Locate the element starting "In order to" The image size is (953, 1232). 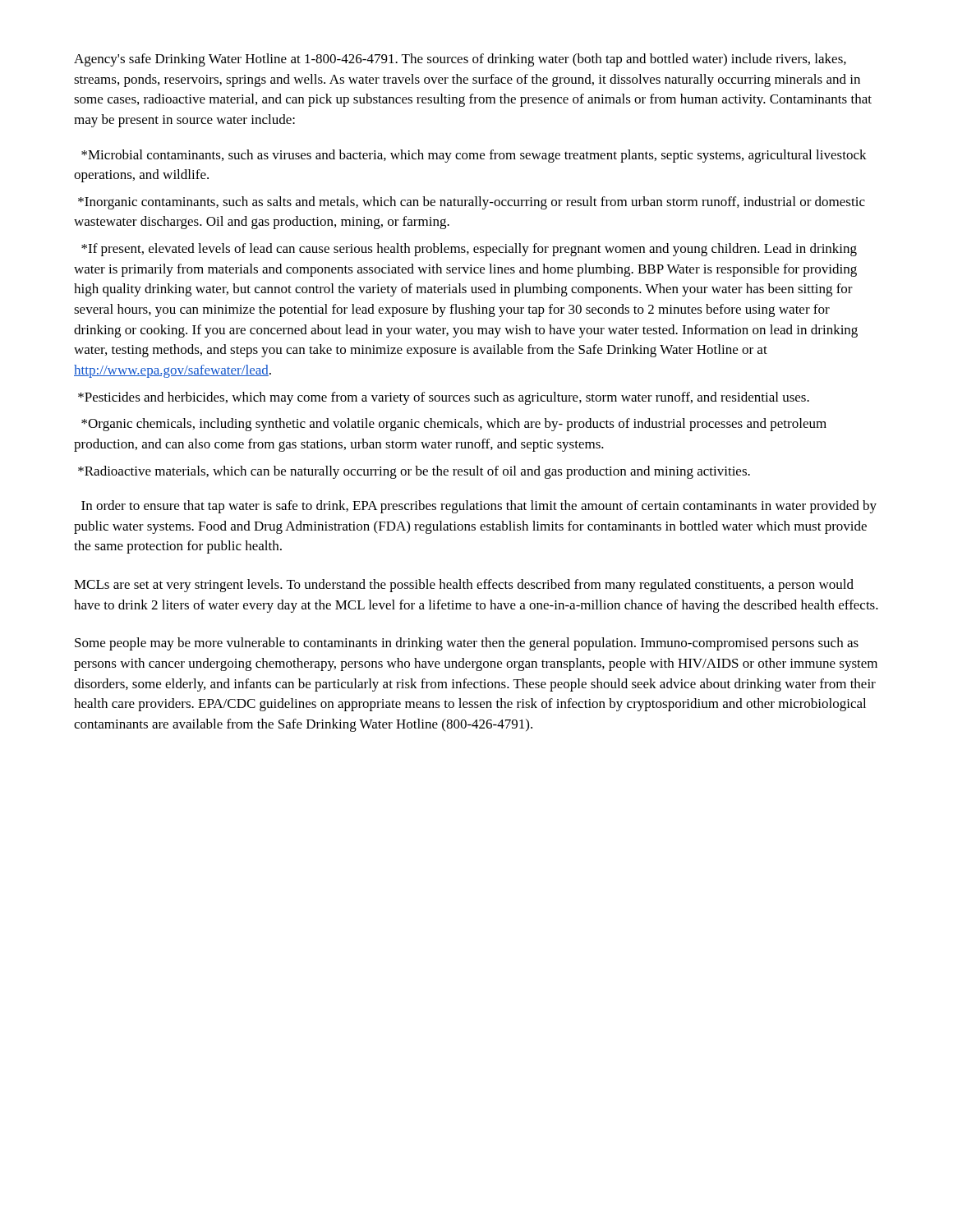[x=475, y=526]
